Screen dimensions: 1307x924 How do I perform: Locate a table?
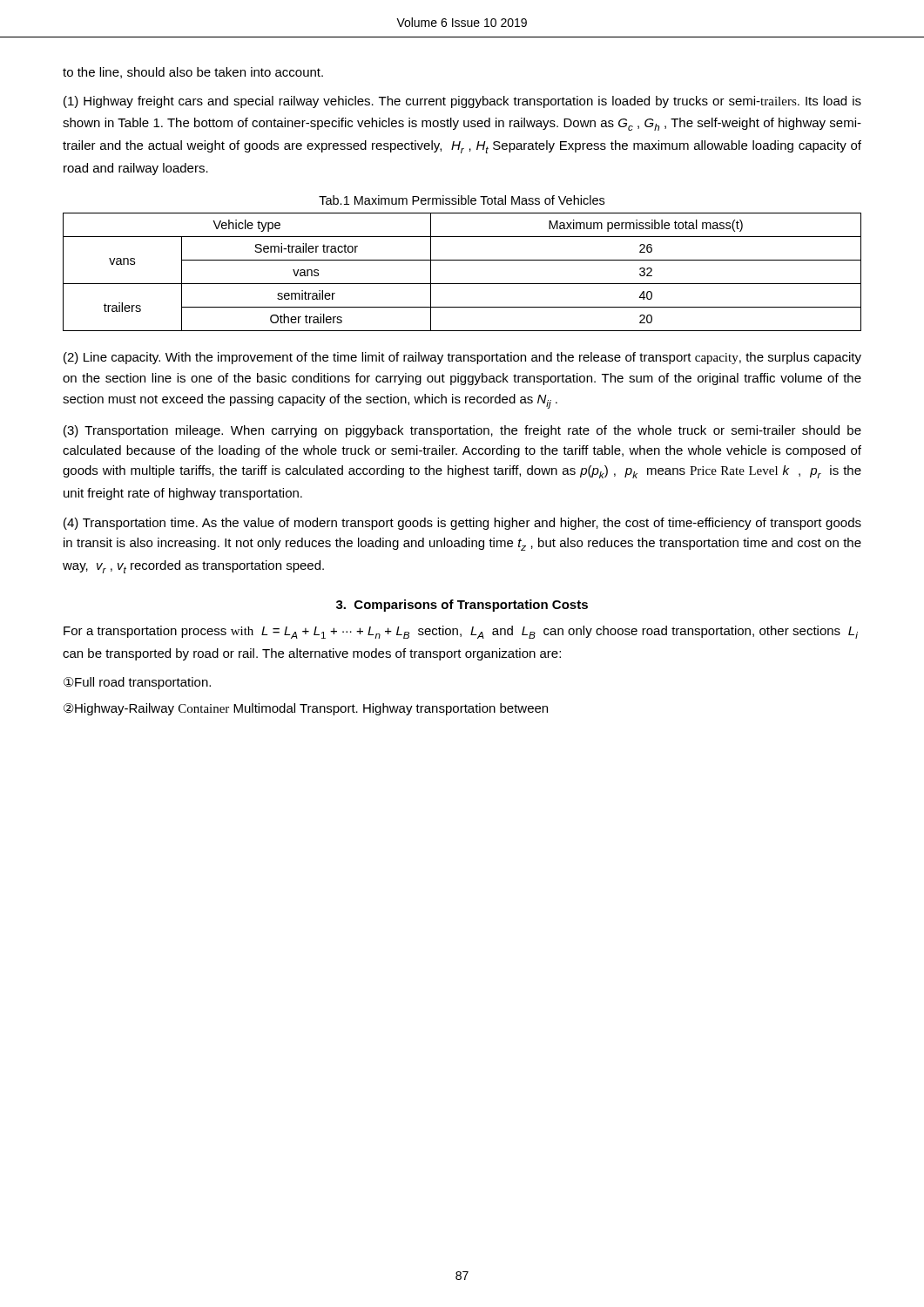[x=462, y=272]
